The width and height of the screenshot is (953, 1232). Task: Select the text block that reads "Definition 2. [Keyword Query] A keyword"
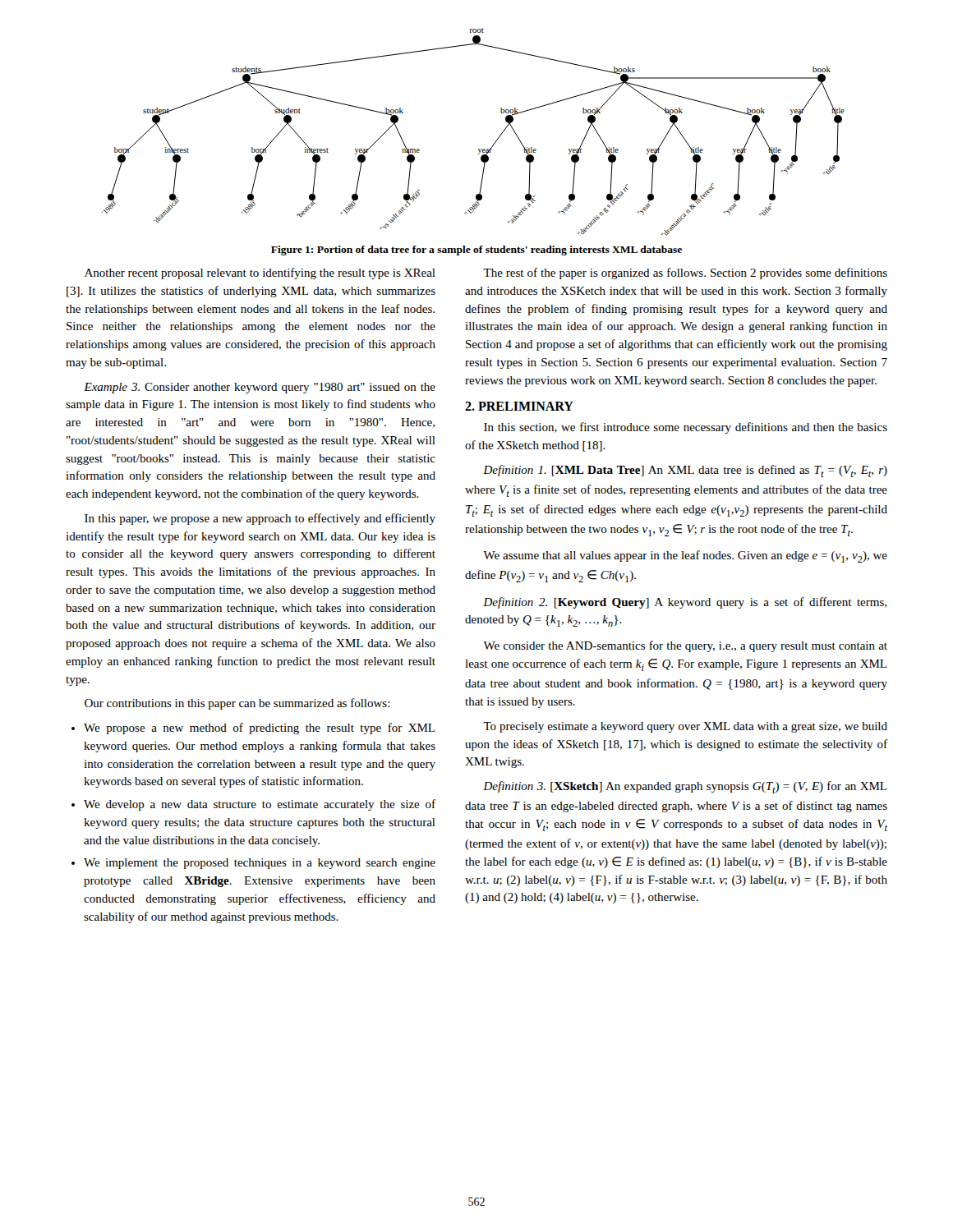pos(676,612)
